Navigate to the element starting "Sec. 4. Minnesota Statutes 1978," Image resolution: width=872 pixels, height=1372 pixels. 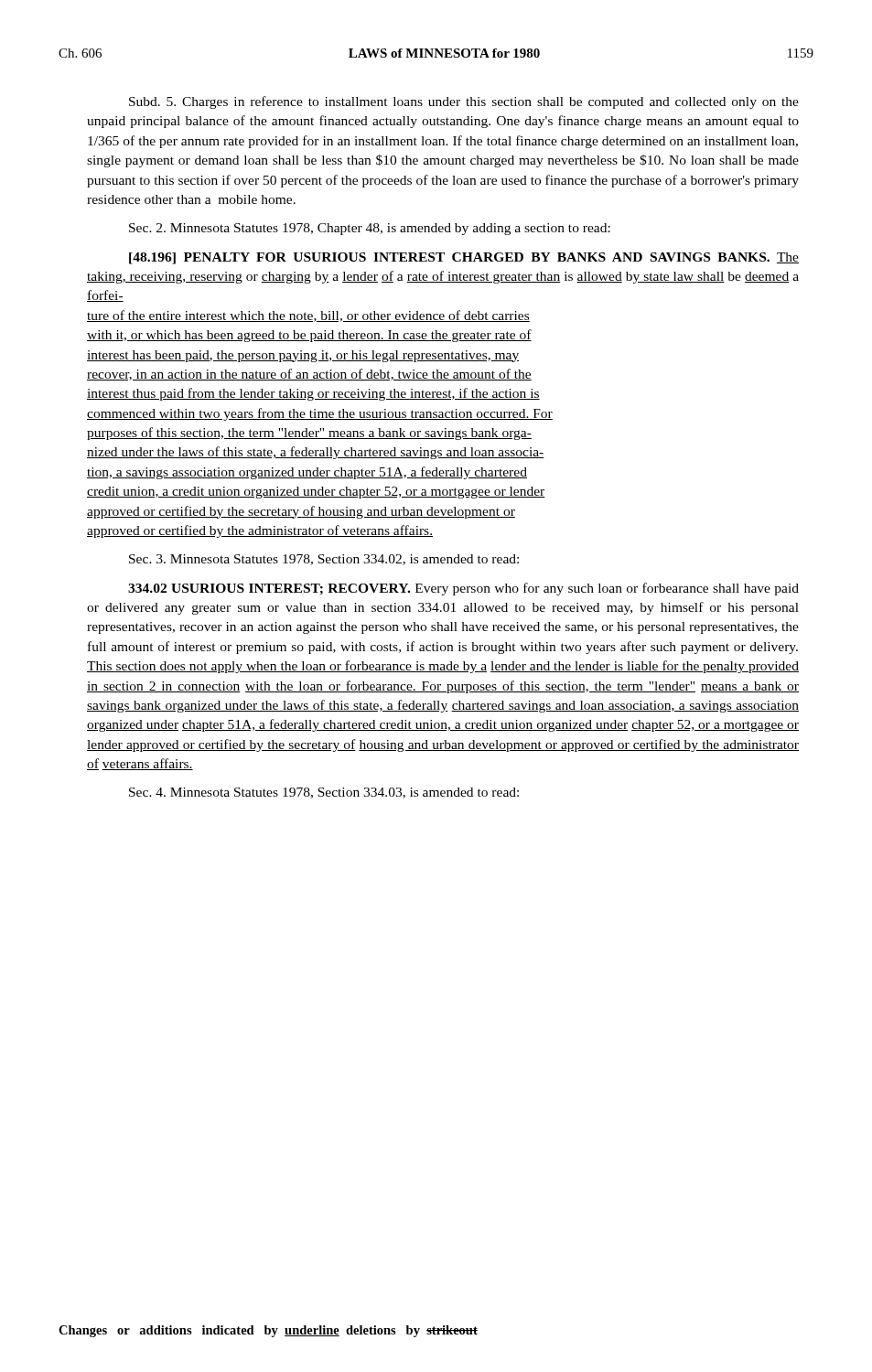click(x=443, y=792)
